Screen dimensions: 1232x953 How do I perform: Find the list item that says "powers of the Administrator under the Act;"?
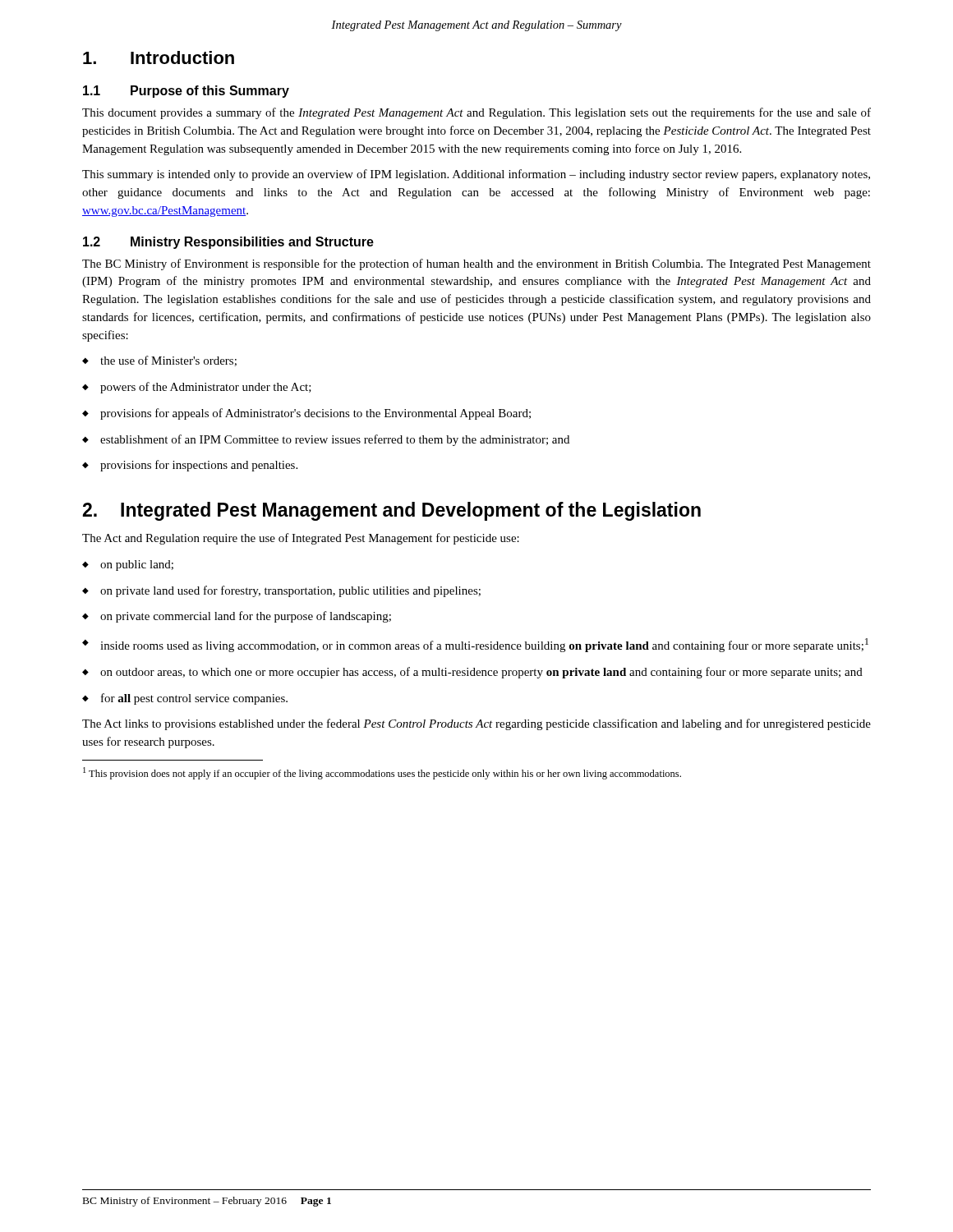[x=197, y=388]
